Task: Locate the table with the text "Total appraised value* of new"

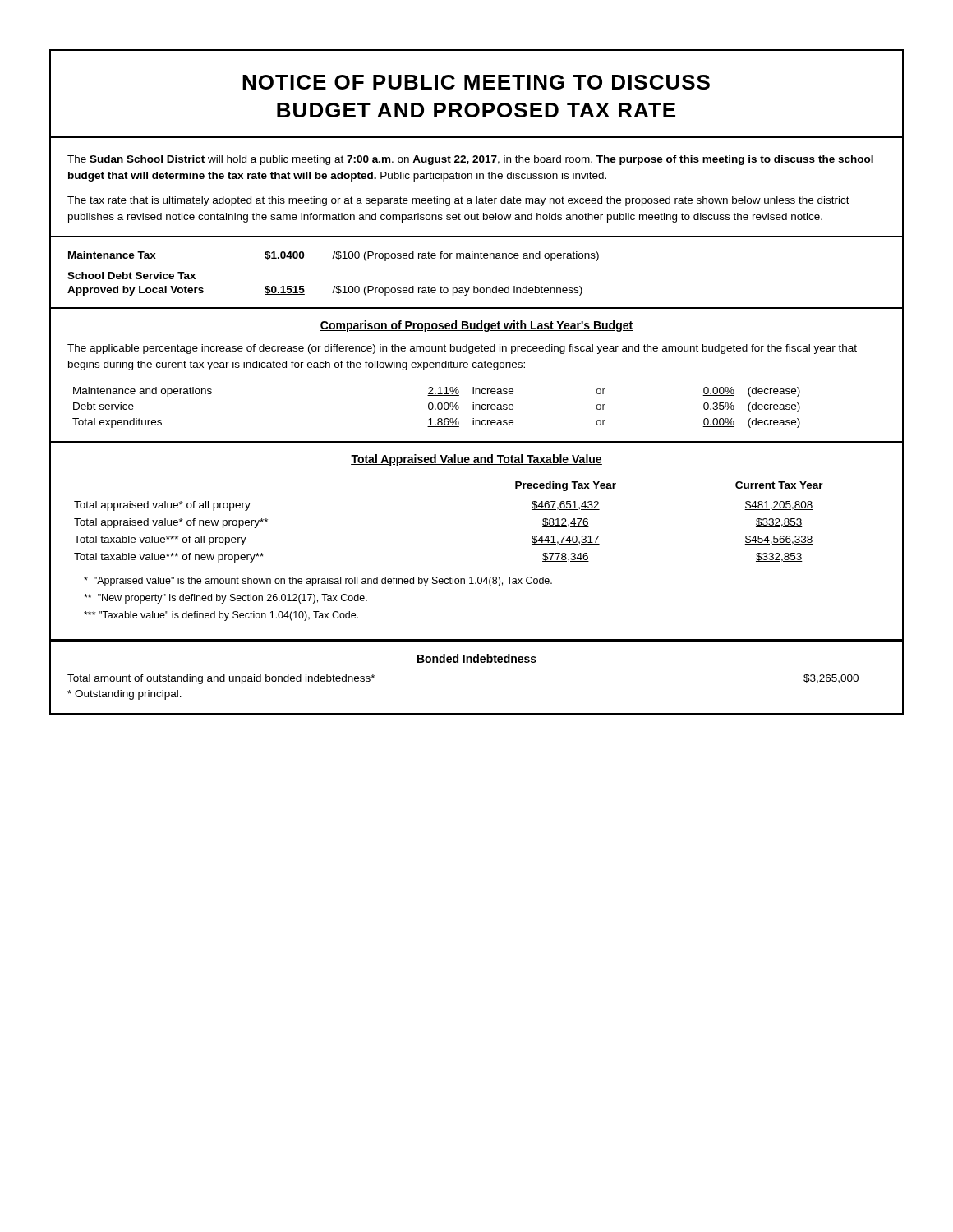Action: tap(476, 520)
